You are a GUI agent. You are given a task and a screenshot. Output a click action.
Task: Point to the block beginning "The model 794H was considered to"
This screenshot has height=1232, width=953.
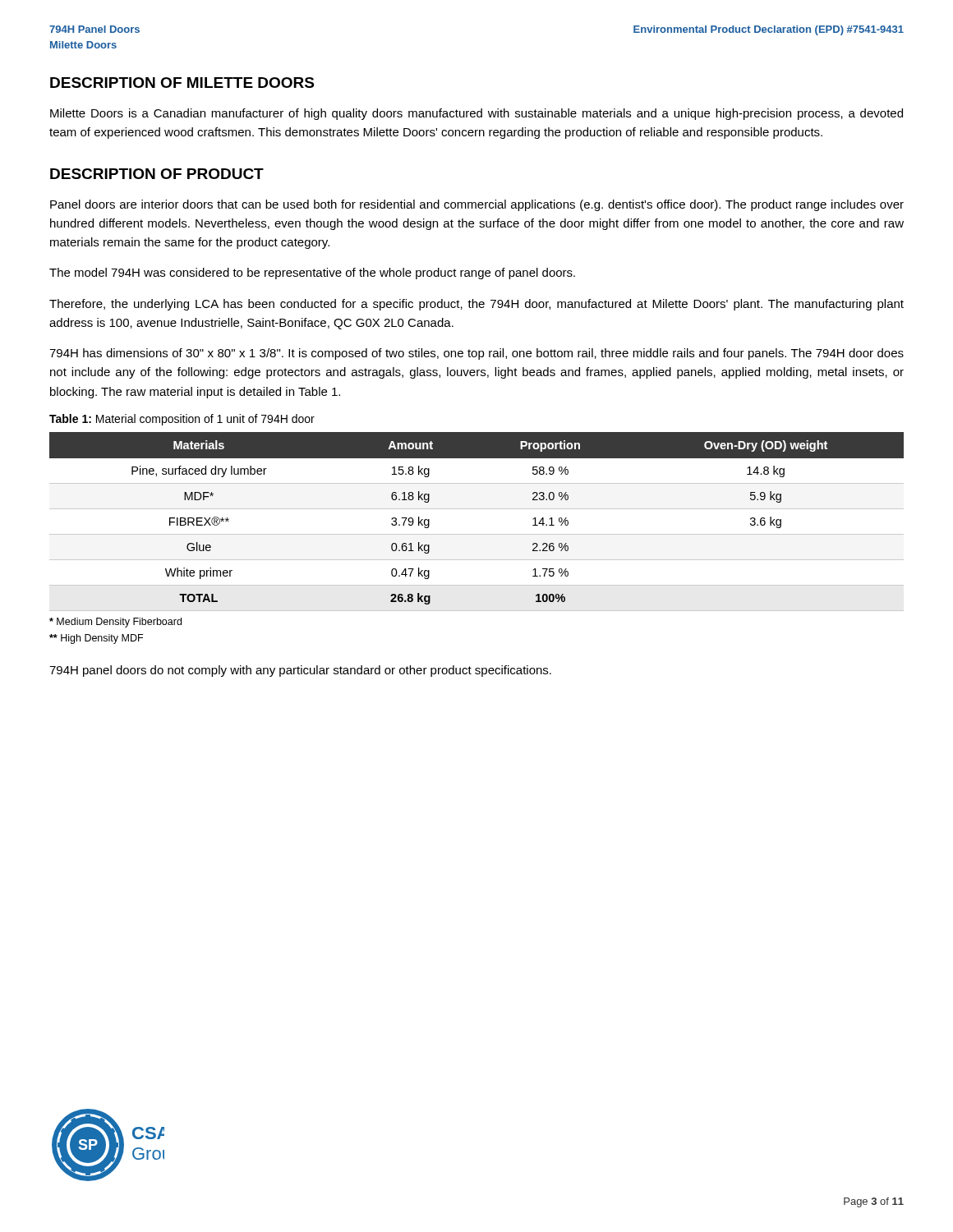[313, 272]
